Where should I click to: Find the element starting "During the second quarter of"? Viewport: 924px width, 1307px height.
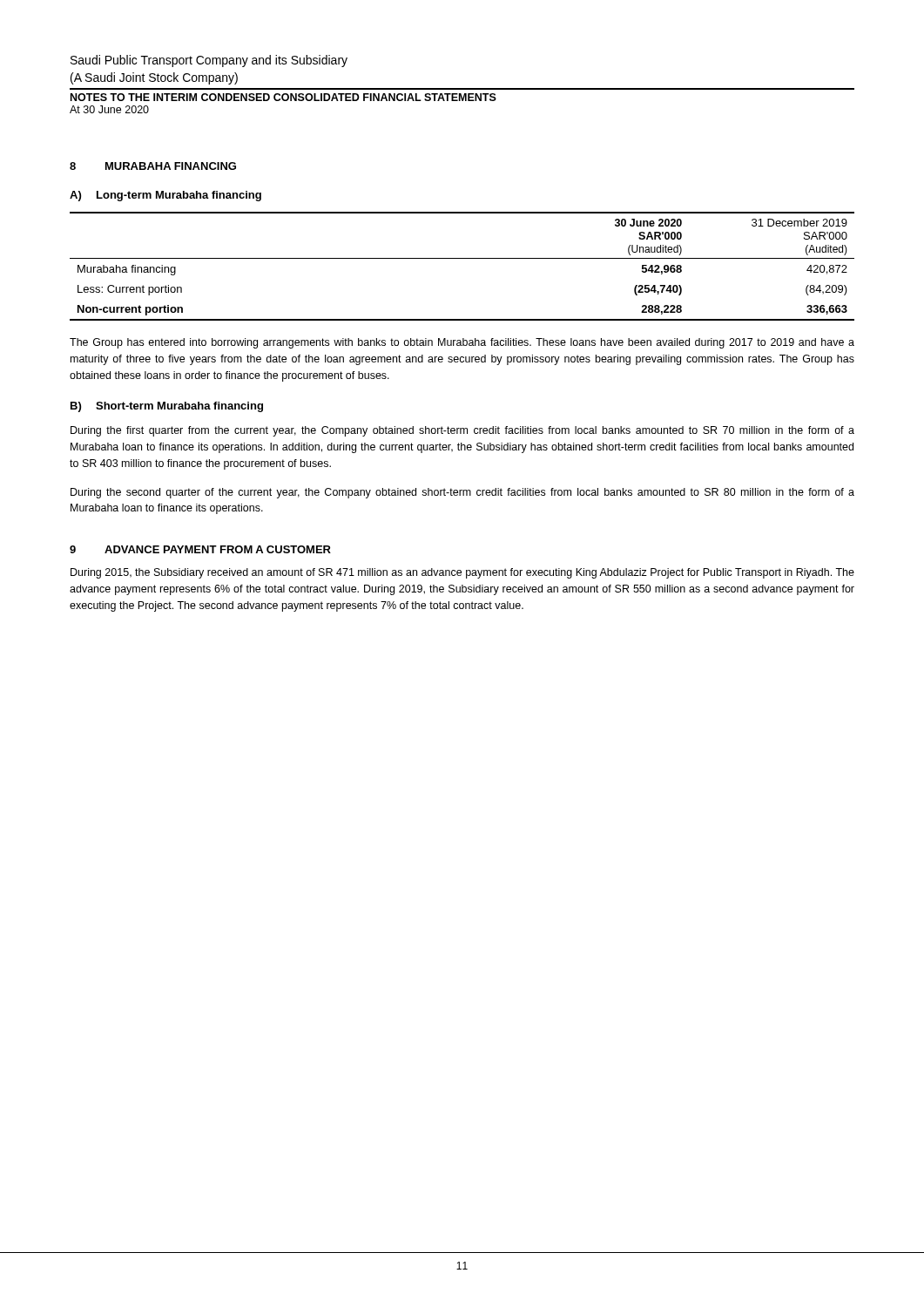(462, 500)
